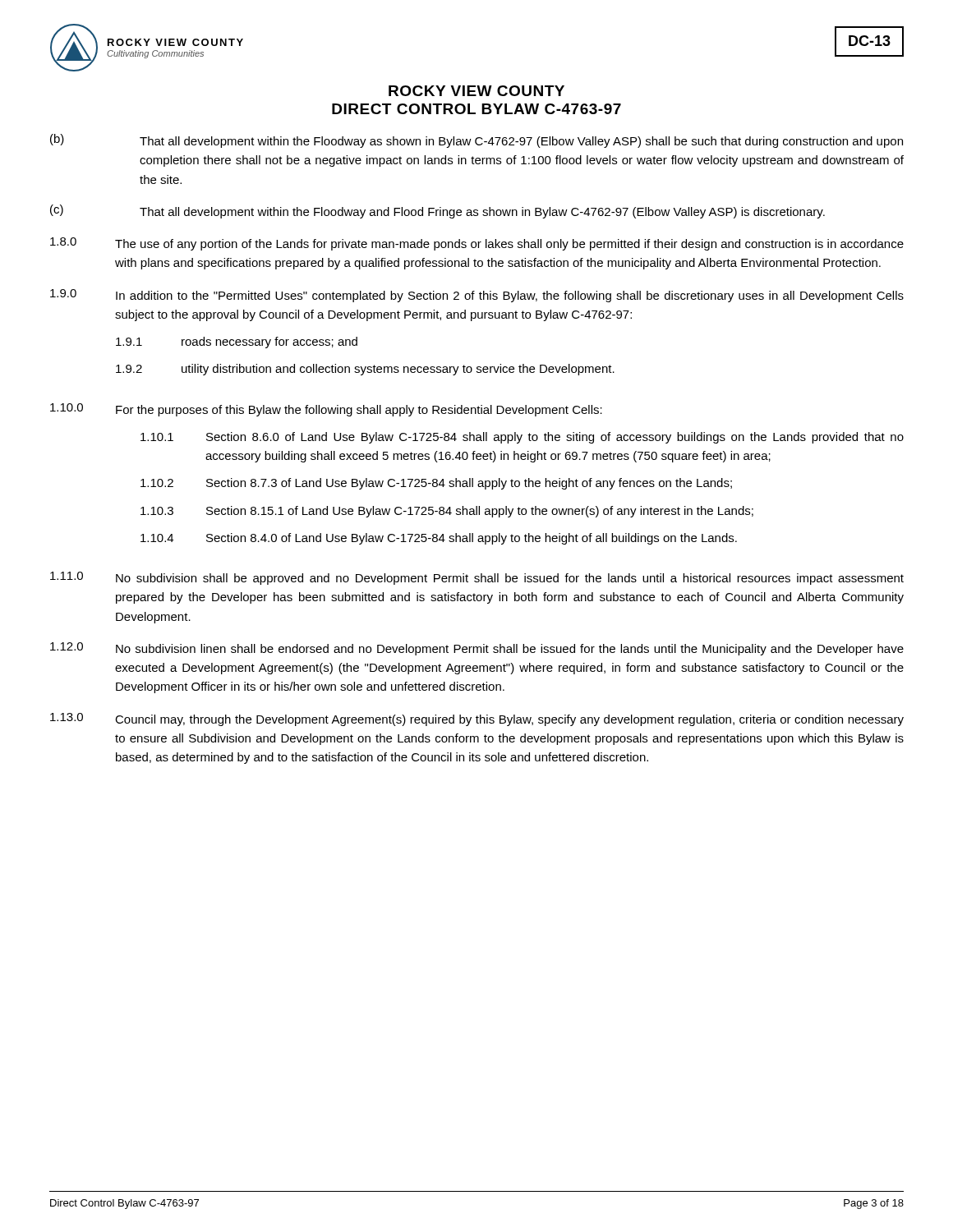The height and width of the screenshot is (1232, 953).
Task: Select the text block that says "9.0 In addition to"
Action: [x=477, y=296]
